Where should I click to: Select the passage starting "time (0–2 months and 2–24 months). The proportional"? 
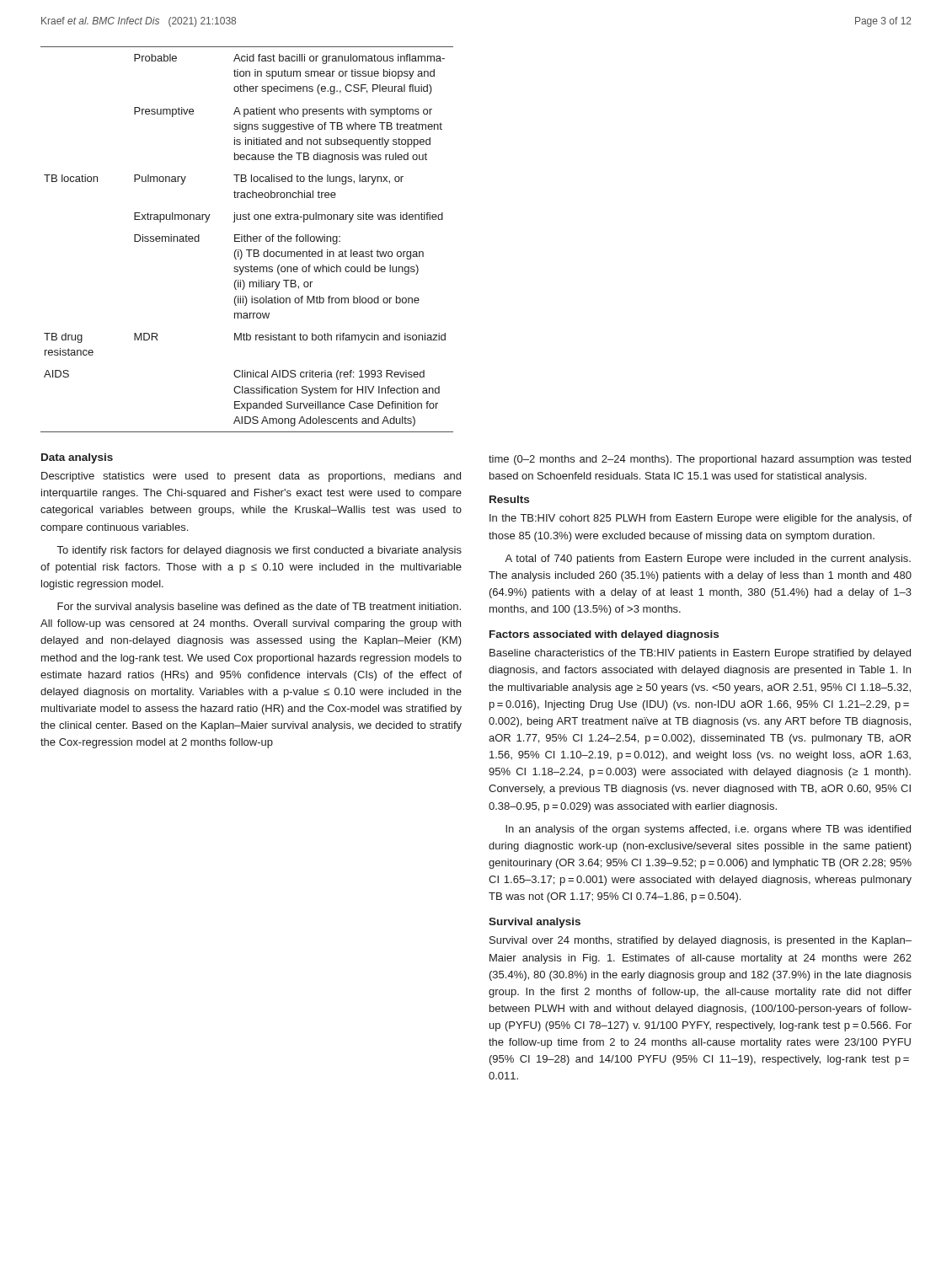click(x=700, y=468)
